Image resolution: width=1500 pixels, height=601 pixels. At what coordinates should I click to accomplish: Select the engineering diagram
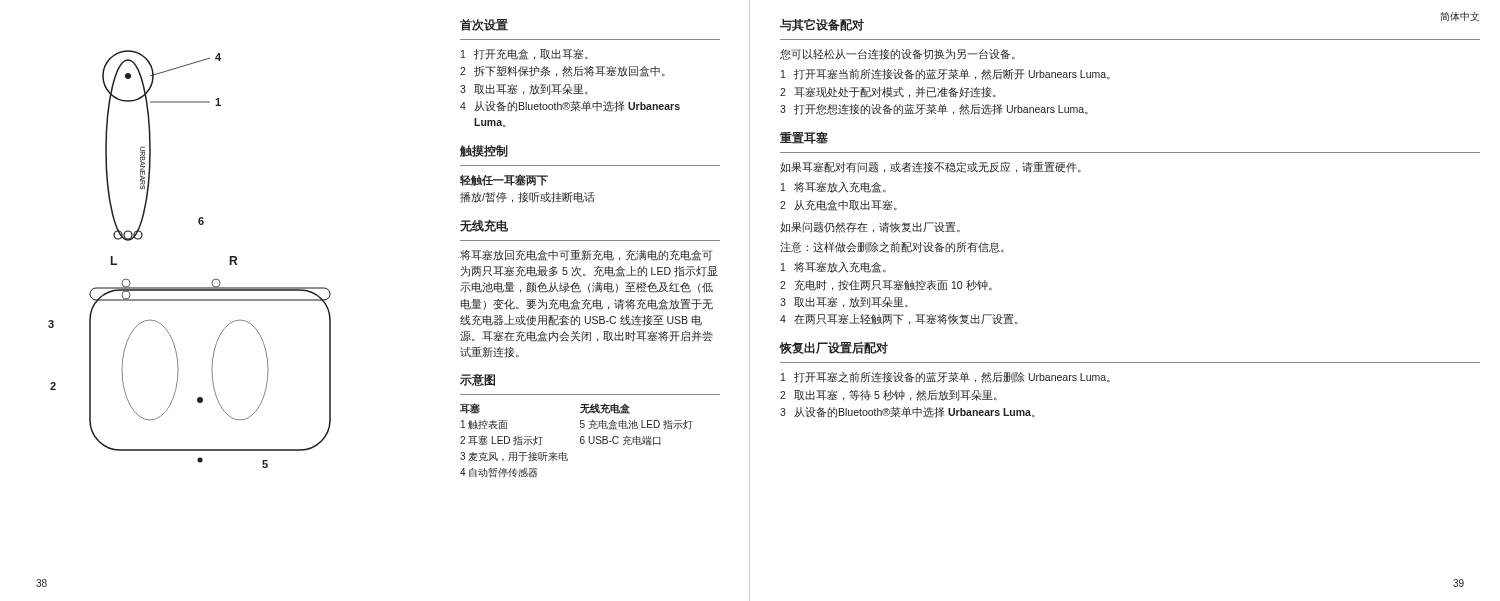[x=240, y=285]
